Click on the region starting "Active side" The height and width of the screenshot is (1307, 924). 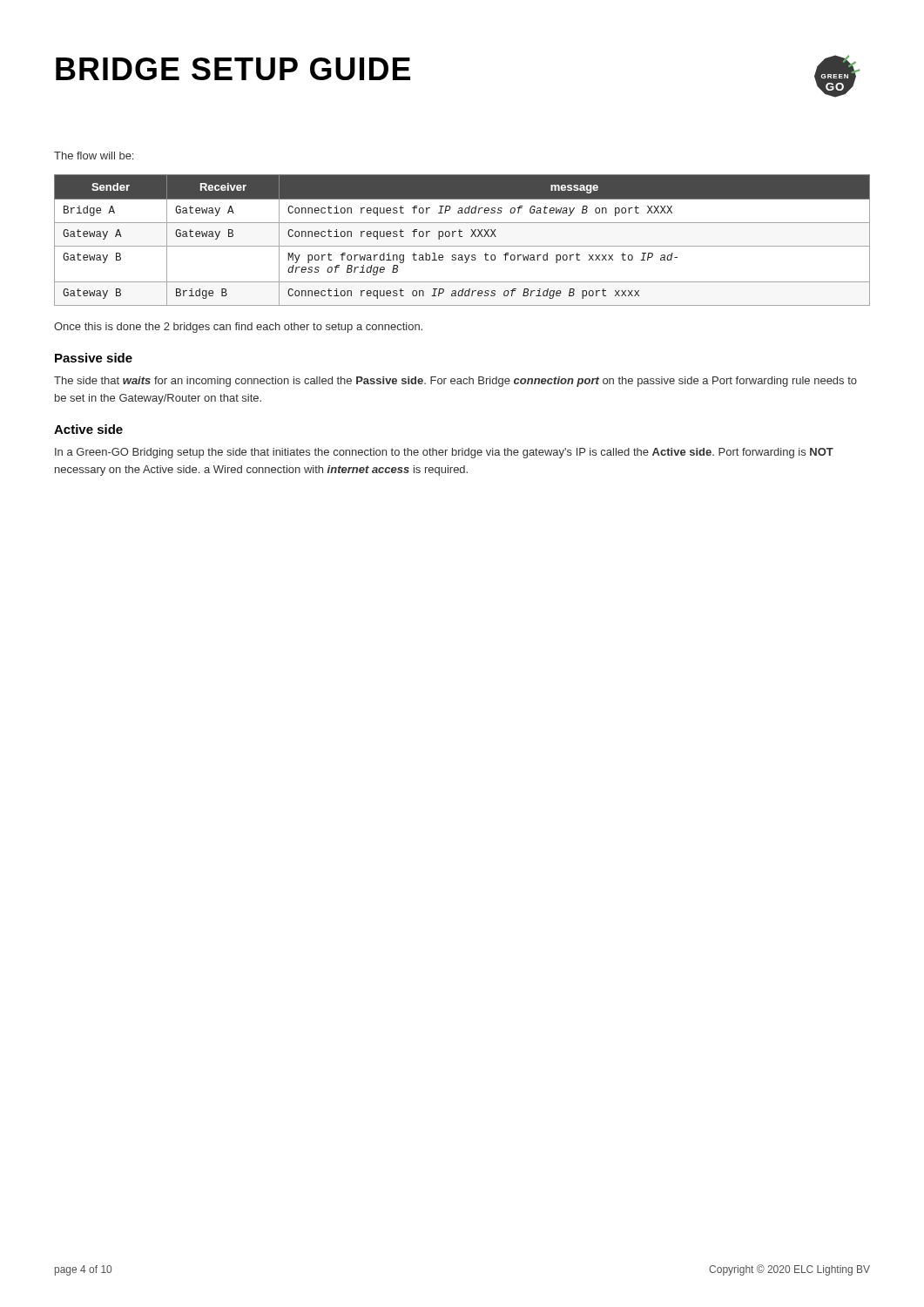88,429
